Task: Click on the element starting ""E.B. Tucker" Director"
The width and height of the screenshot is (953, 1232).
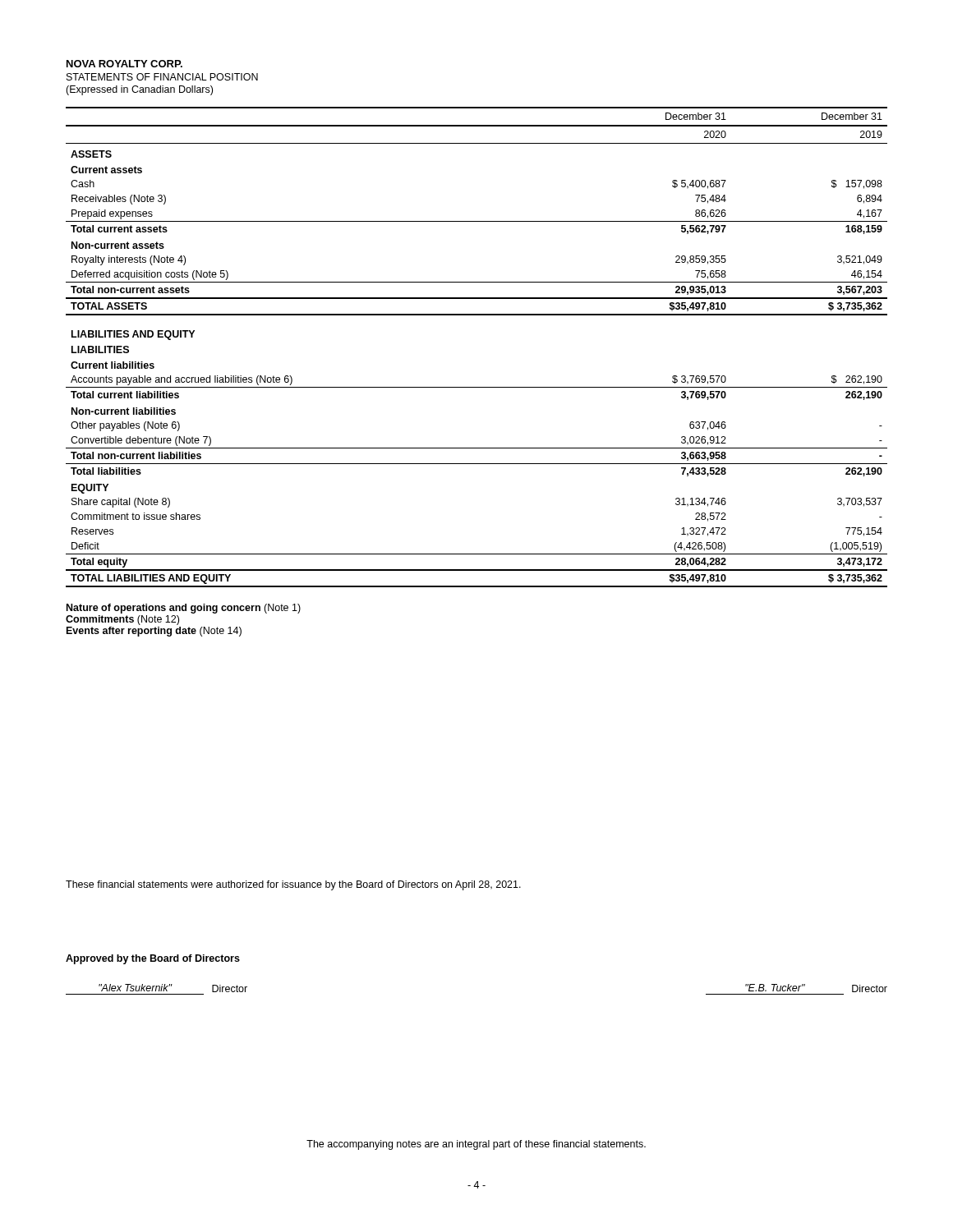Action: tap(796, 988)
